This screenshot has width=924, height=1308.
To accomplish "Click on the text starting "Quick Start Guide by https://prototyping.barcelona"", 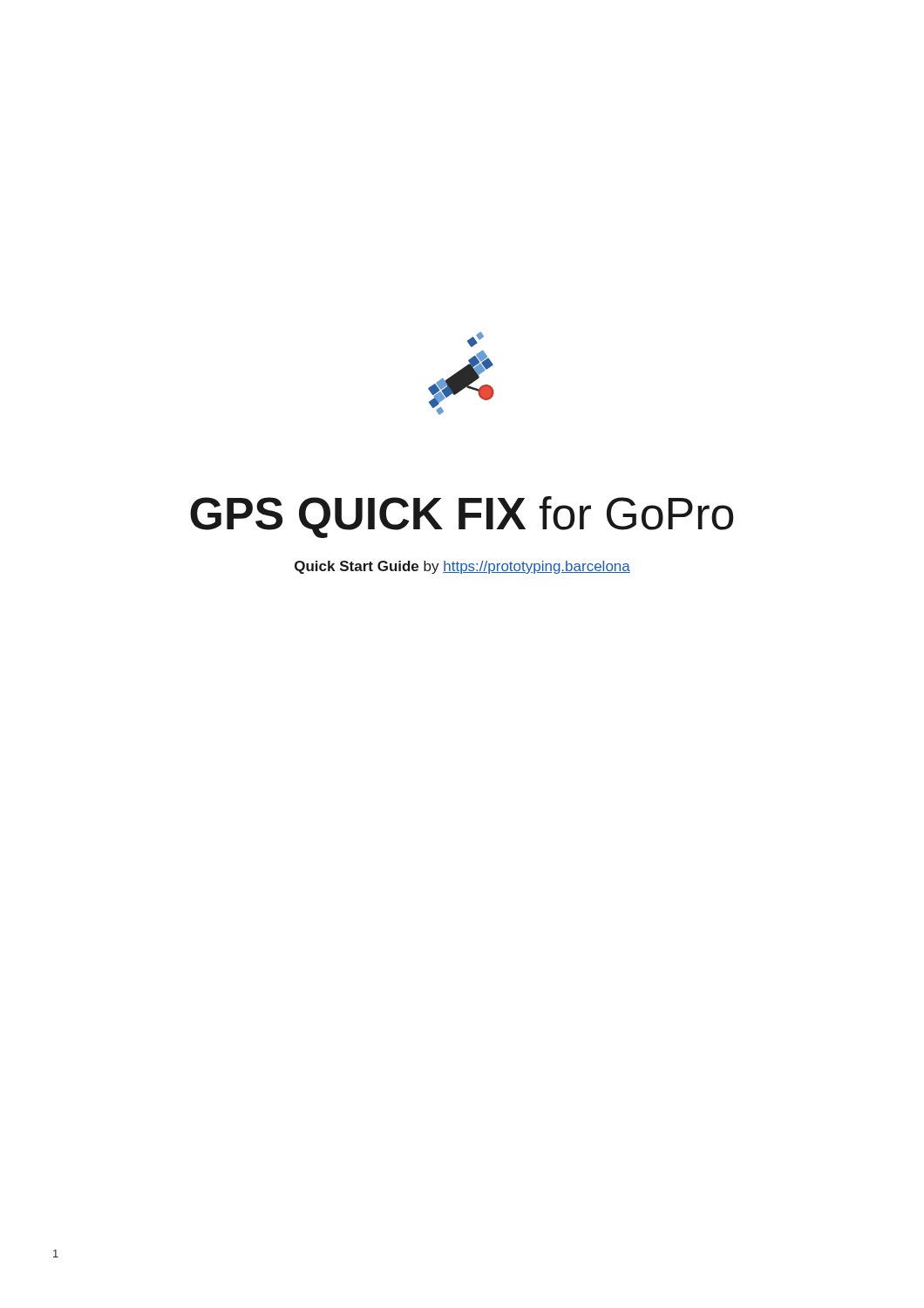I will click(x=462, y=567).
